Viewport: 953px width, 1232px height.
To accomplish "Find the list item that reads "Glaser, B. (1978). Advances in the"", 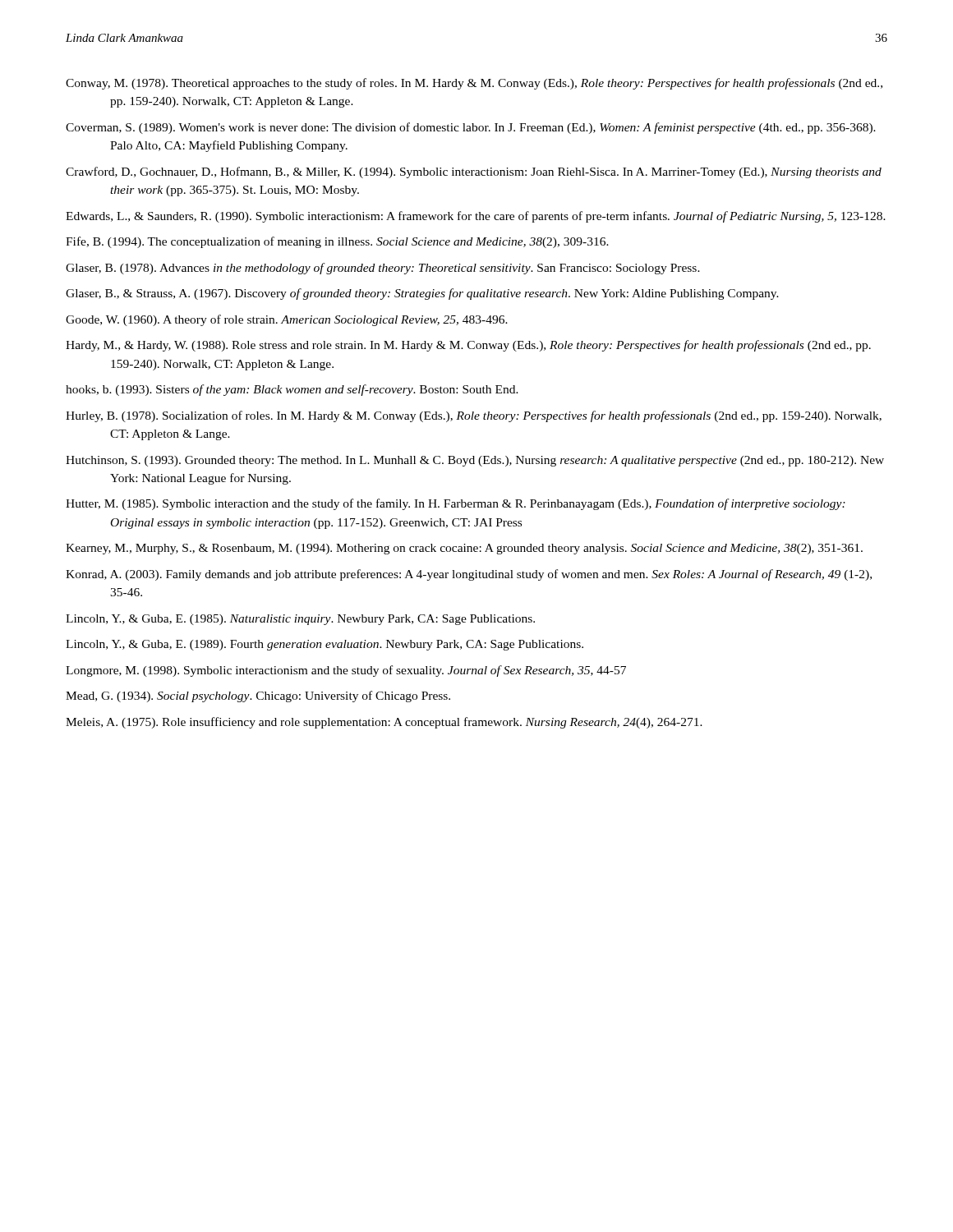I will pyautogui.click(x=383, y=267).
